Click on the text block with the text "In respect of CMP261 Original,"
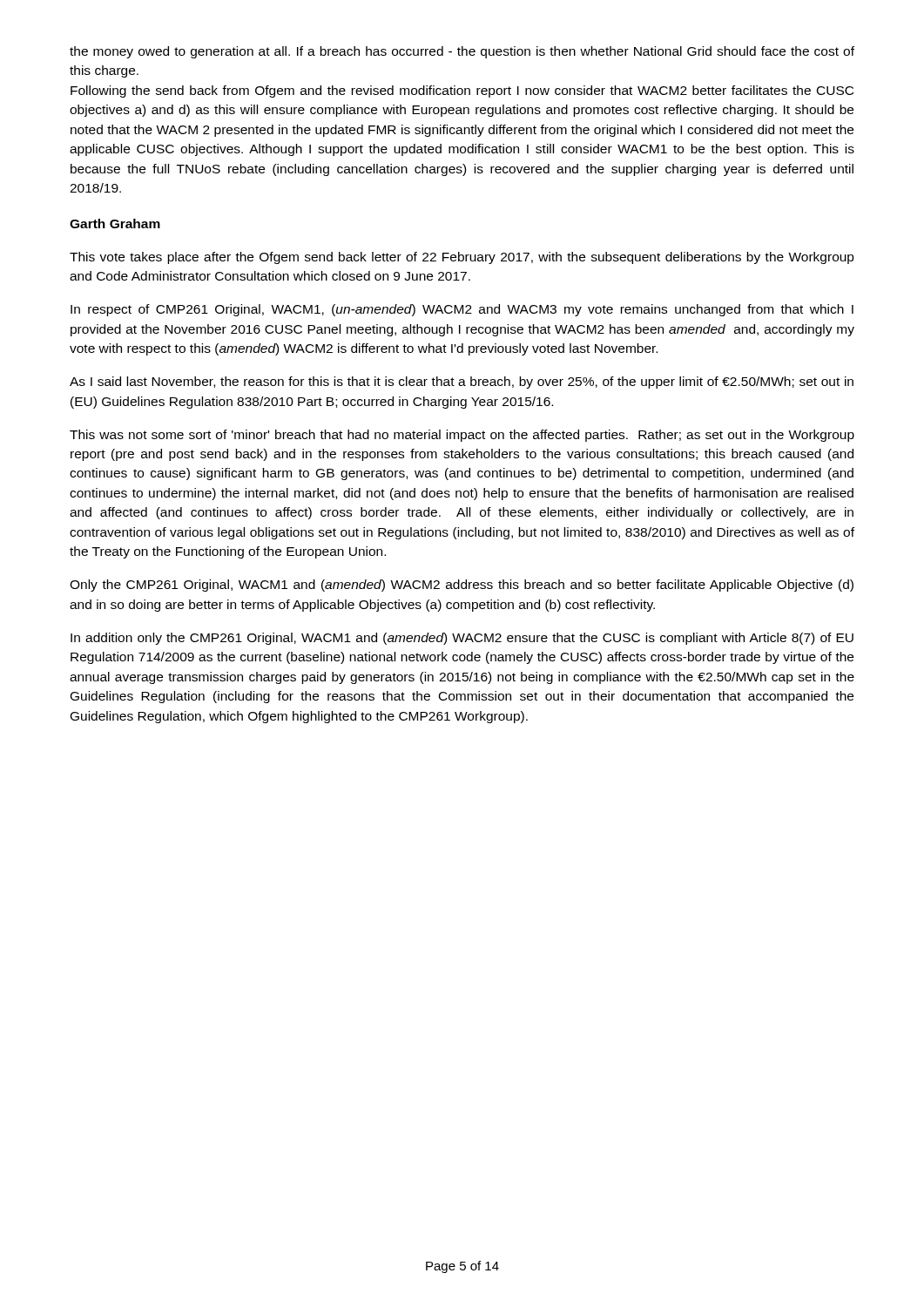This screenshot has height=1307, width=924. click(462, 329)
